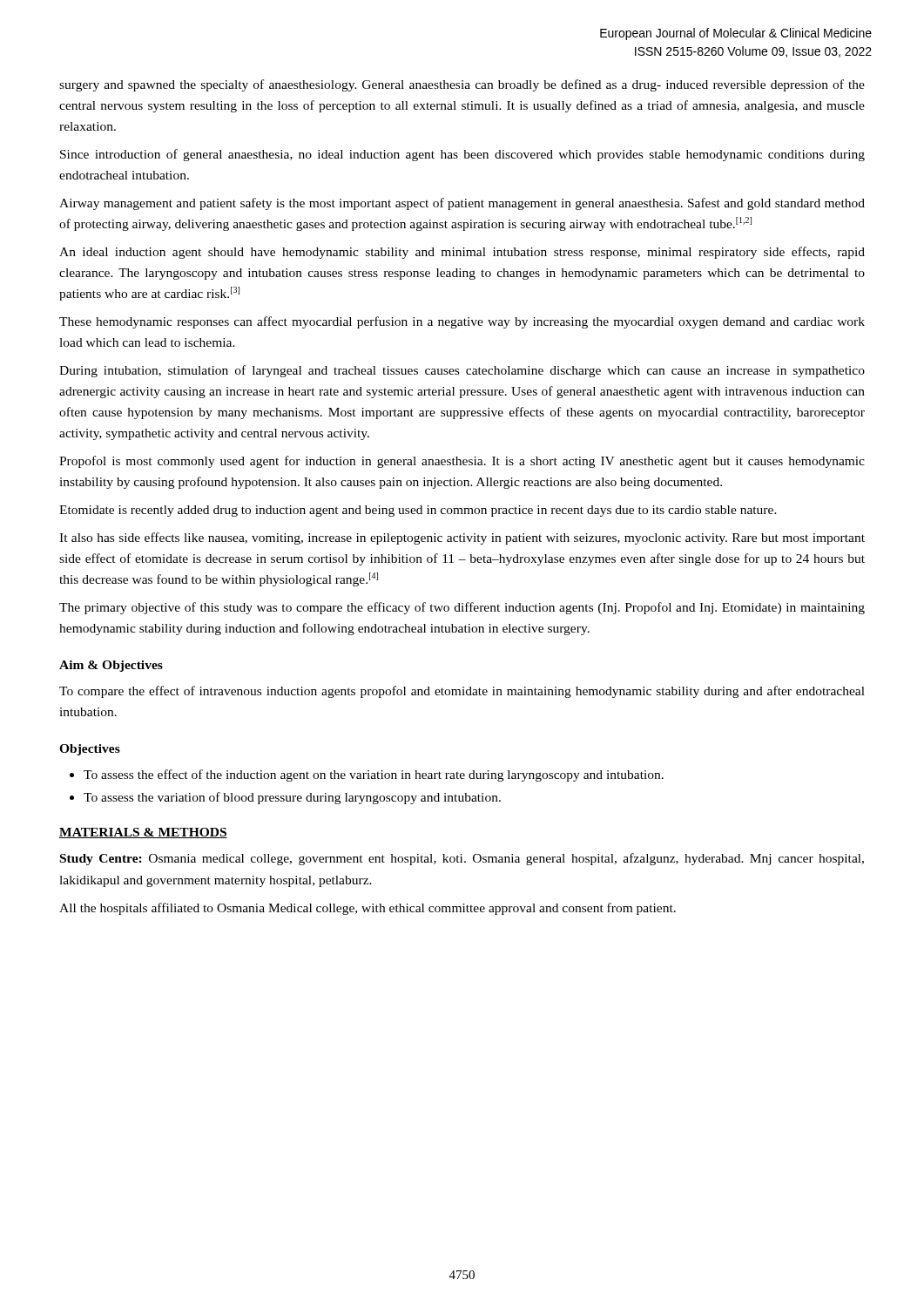Where is the passage that starts "To assess the effect of the induction"?
The width and height of the screenshot is (924, 1307).
(462, 775)
